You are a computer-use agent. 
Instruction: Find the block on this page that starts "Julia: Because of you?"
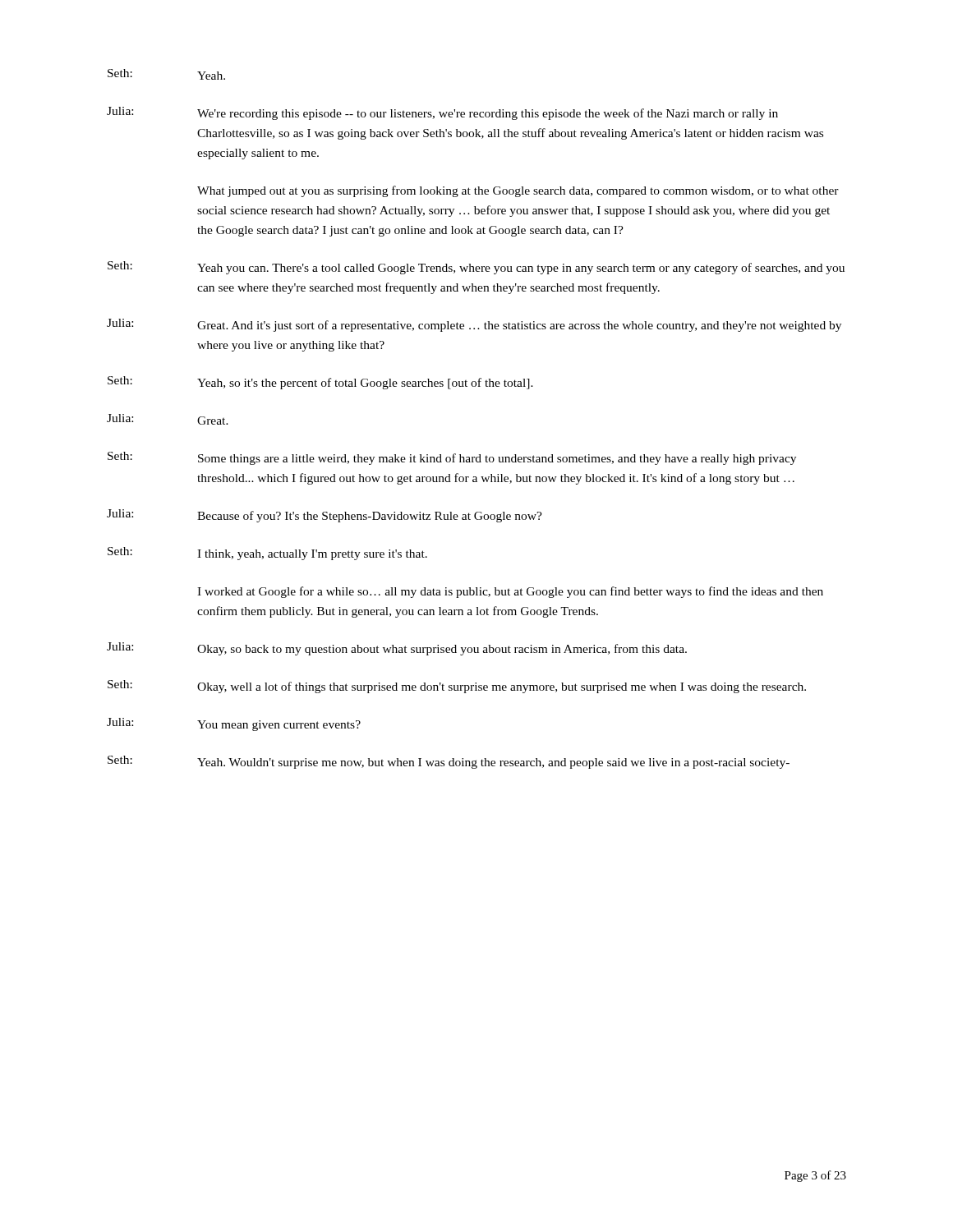[x=476, y=516]
